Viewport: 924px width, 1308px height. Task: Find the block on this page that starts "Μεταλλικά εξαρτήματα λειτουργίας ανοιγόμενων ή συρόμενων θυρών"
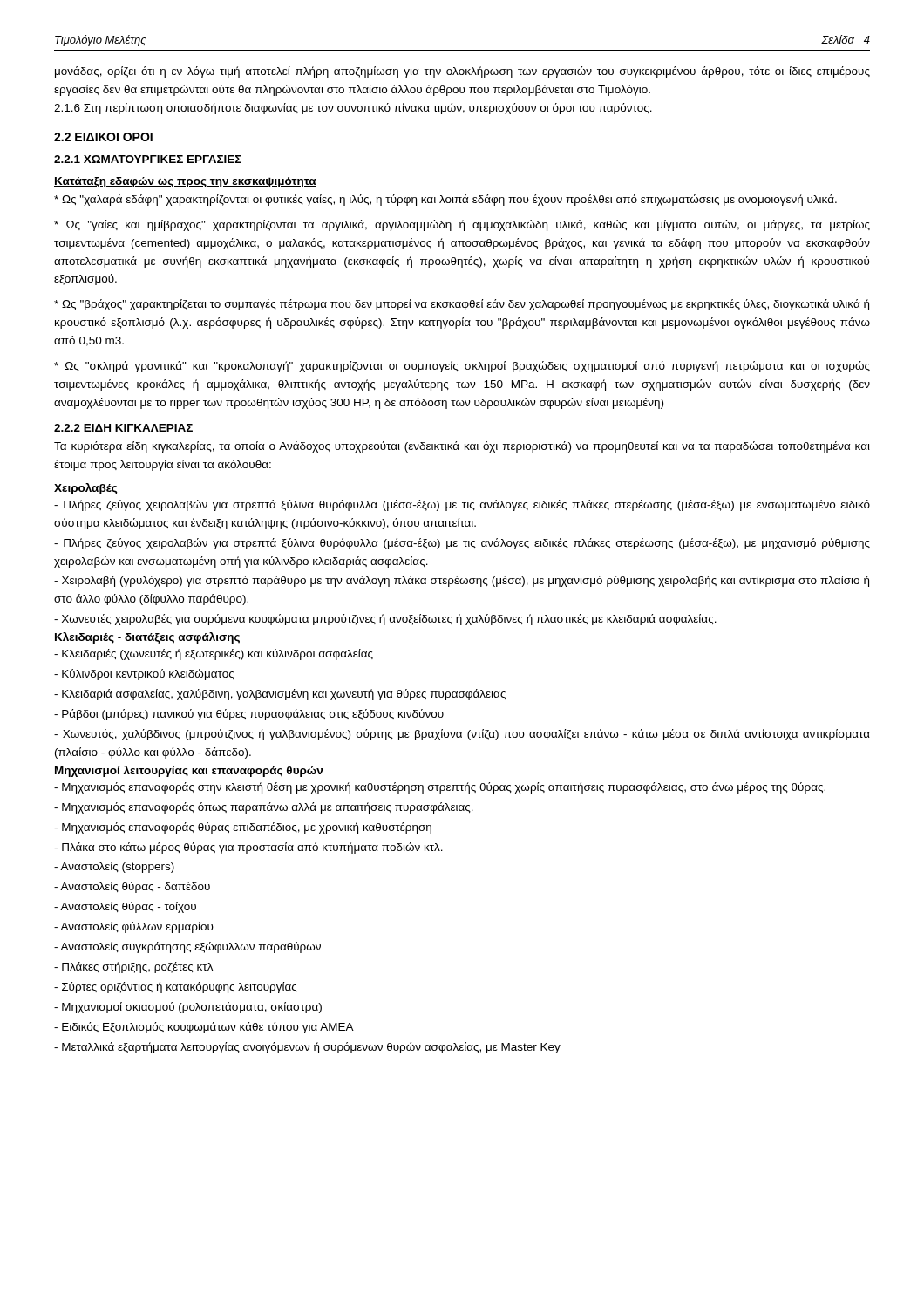pos(307,1047)
